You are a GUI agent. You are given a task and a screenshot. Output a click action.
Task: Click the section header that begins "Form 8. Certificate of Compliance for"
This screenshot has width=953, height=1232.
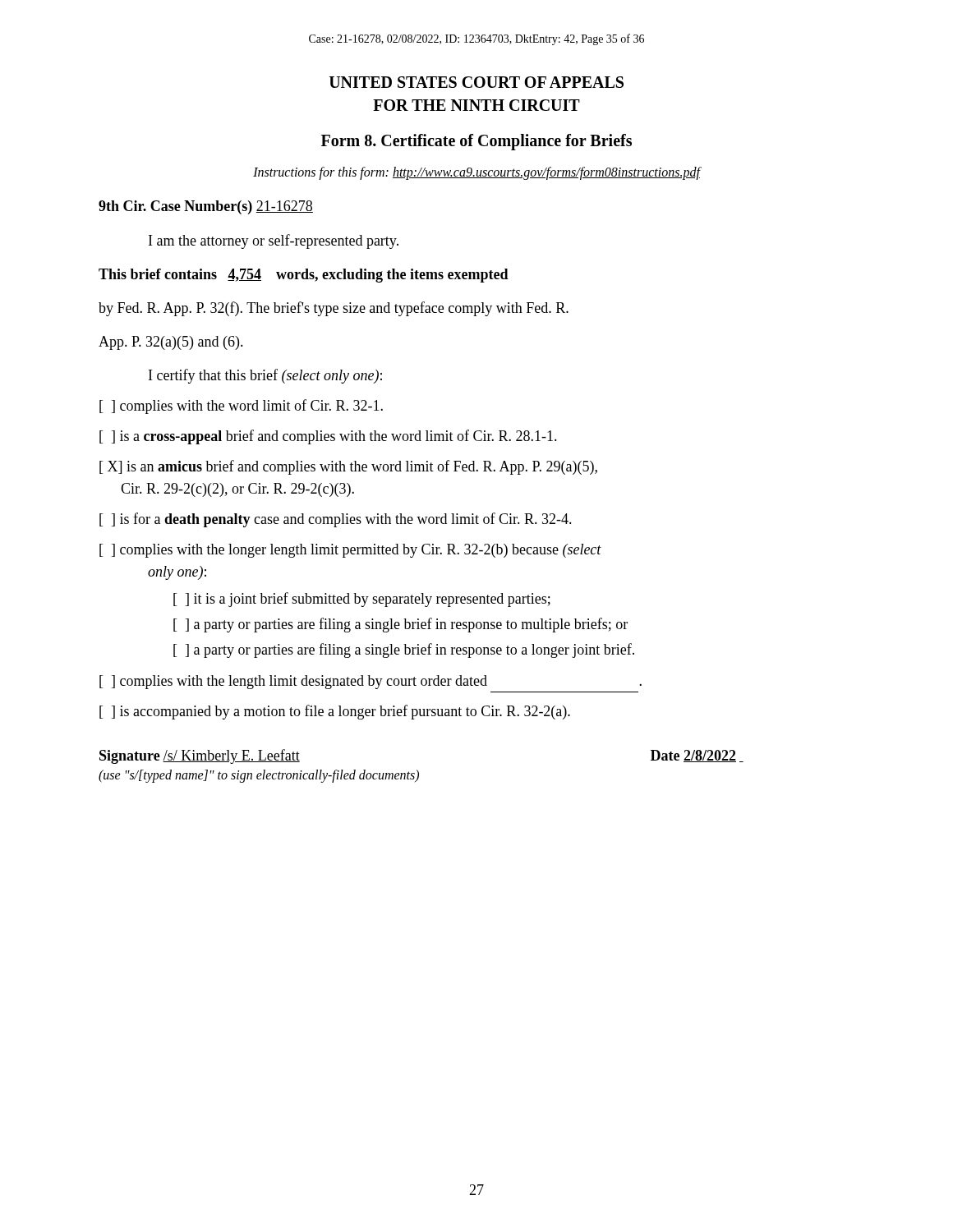(x=476, y=140)
